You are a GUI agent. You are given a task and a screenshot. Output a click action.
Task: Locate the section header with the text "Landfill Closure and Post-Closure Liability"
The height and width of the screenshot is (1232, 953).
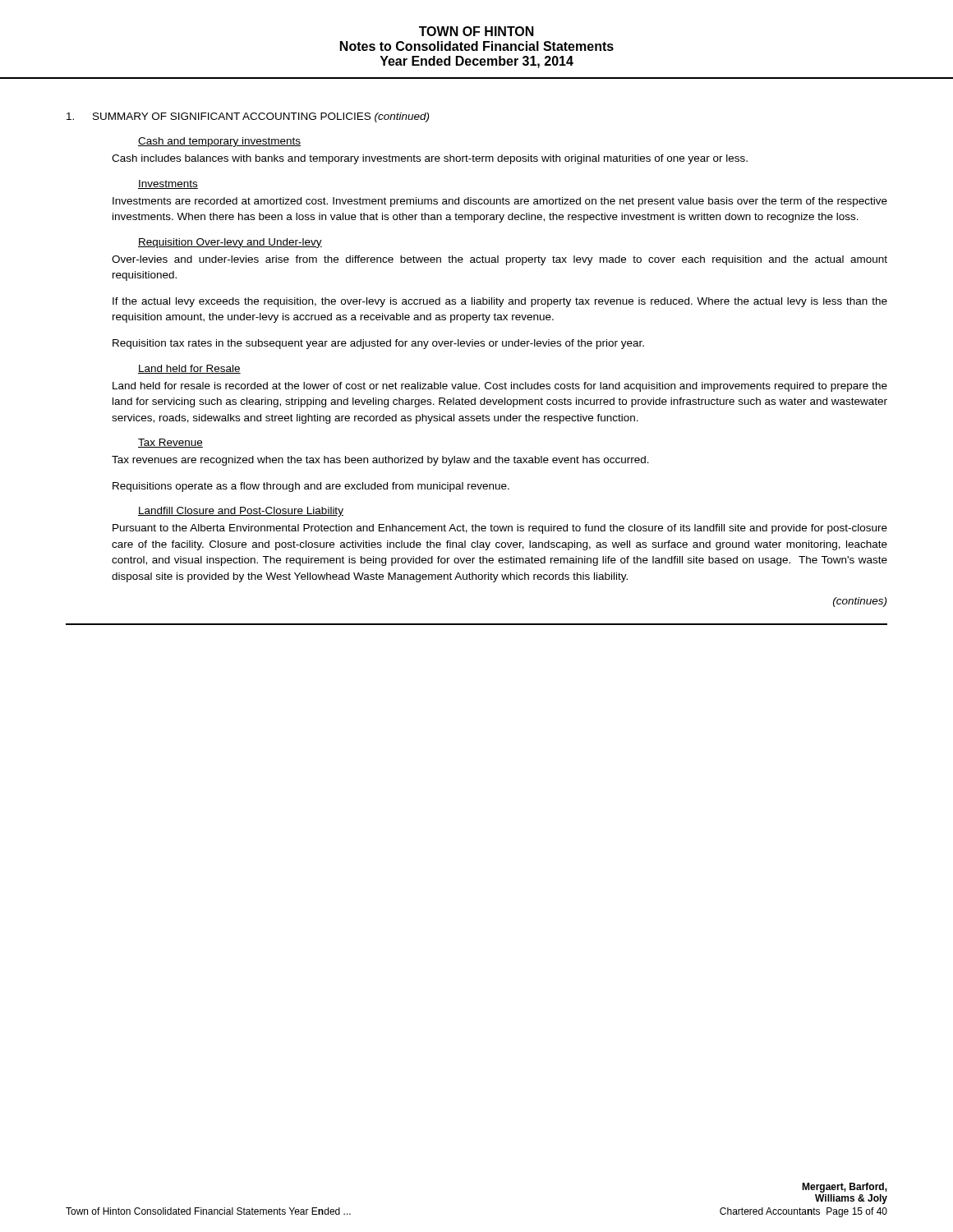pos(241,511)
